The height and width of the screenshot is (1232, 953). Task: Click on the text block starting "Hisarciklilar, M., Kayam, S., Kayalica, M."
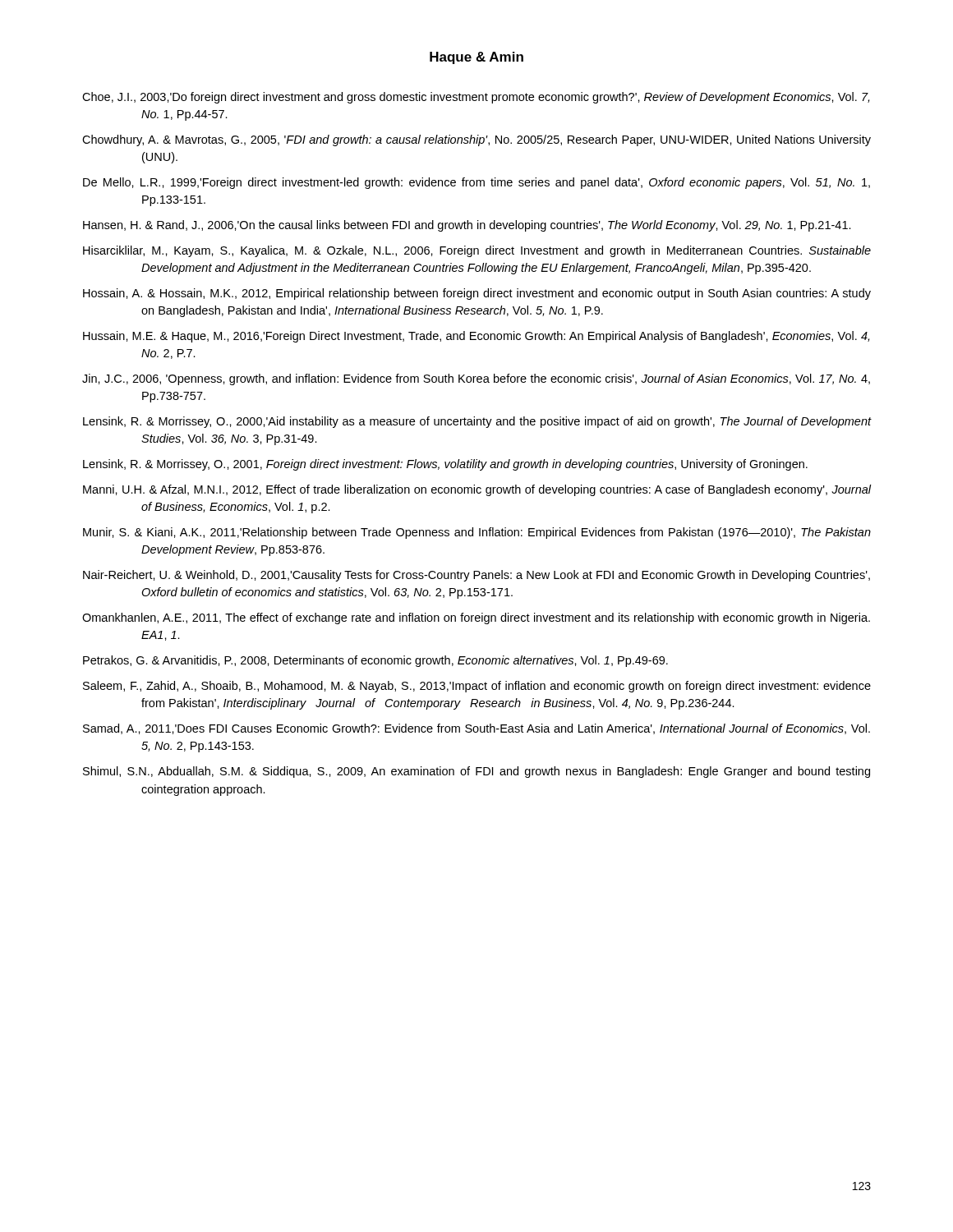(x=476, y=259)
